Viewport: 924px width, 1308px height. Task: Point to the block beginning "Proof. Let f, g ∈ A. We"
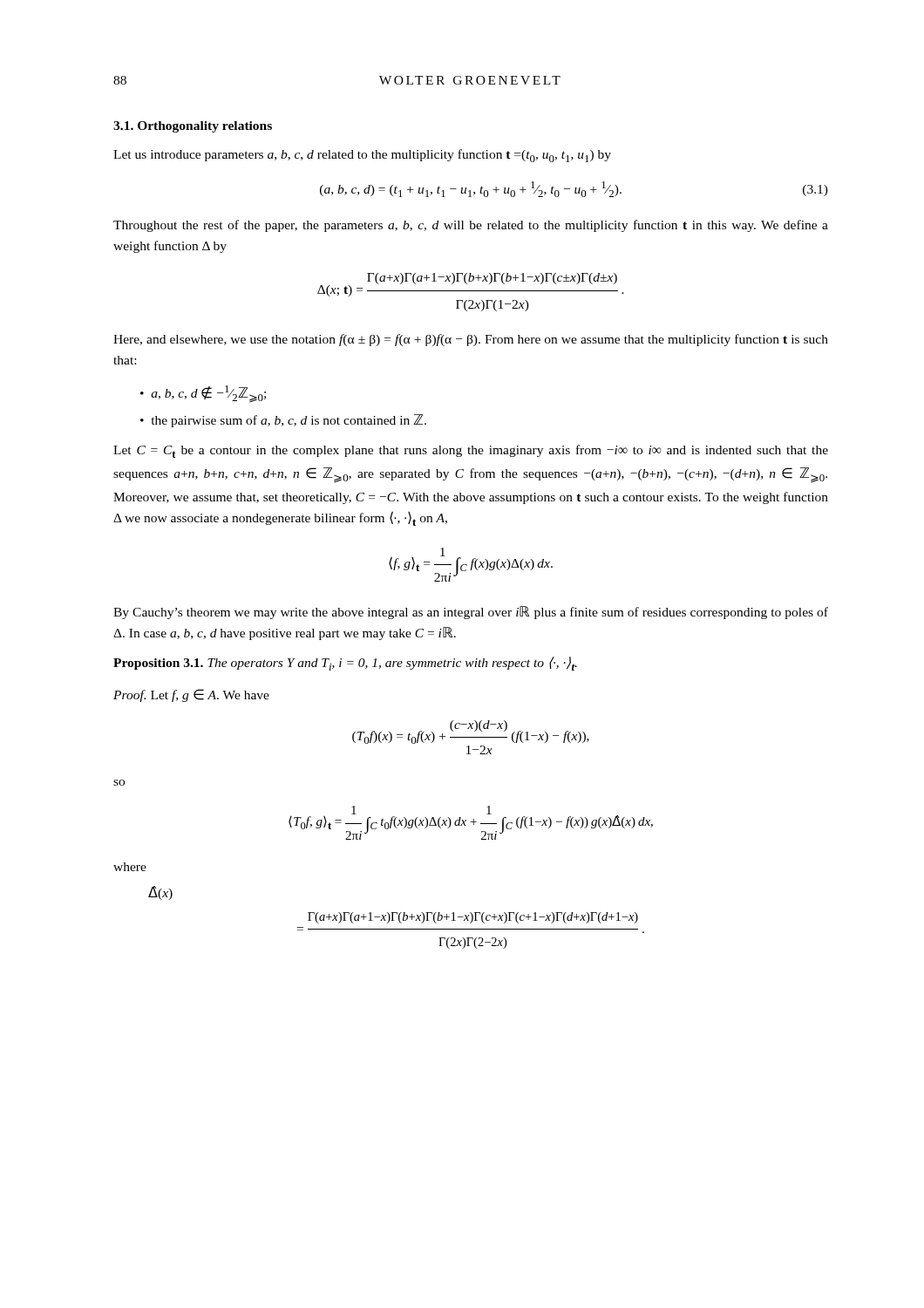[x=191, y=695]
